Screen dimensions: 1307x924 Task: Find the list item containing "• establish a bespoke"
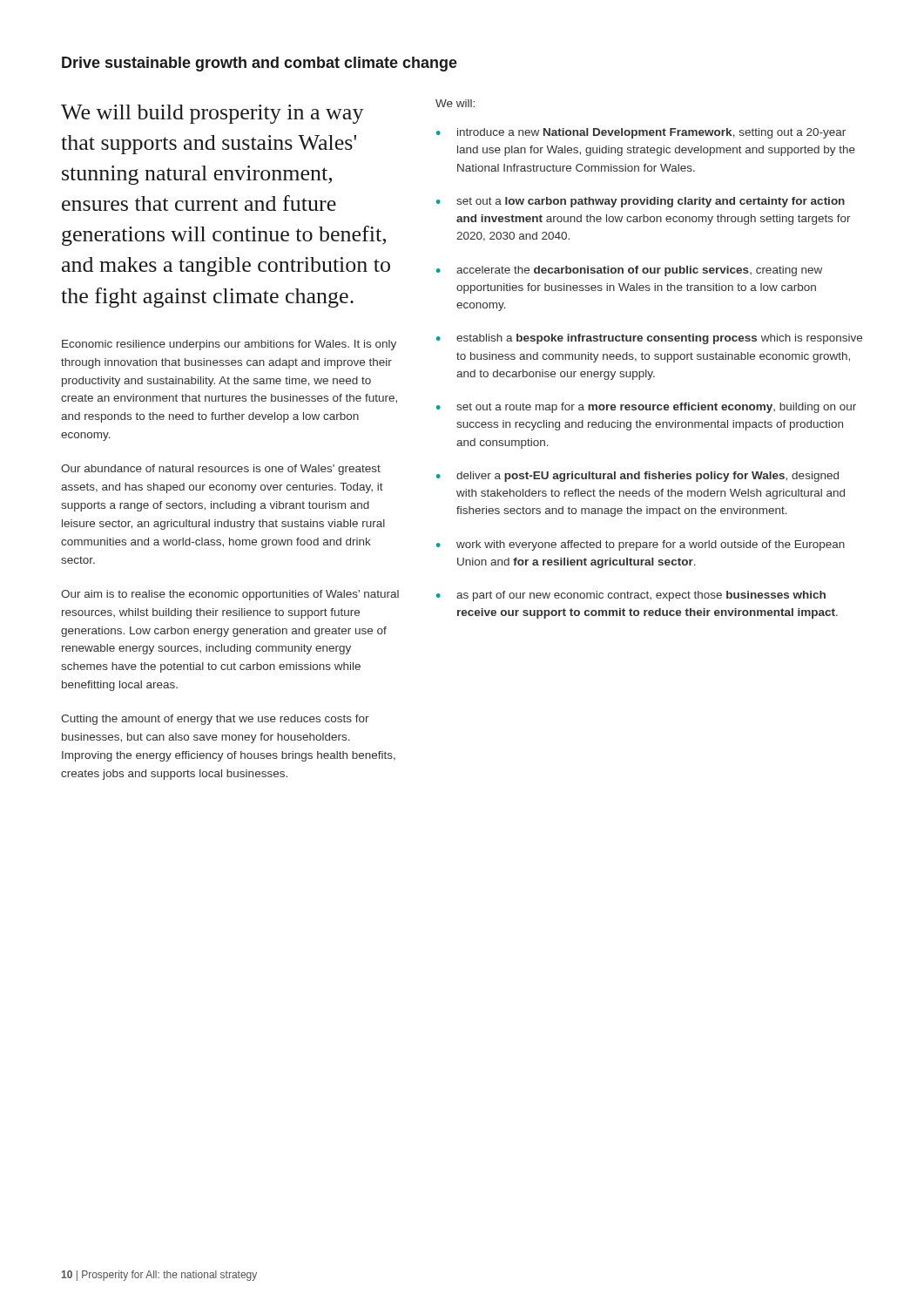[649, 356]
